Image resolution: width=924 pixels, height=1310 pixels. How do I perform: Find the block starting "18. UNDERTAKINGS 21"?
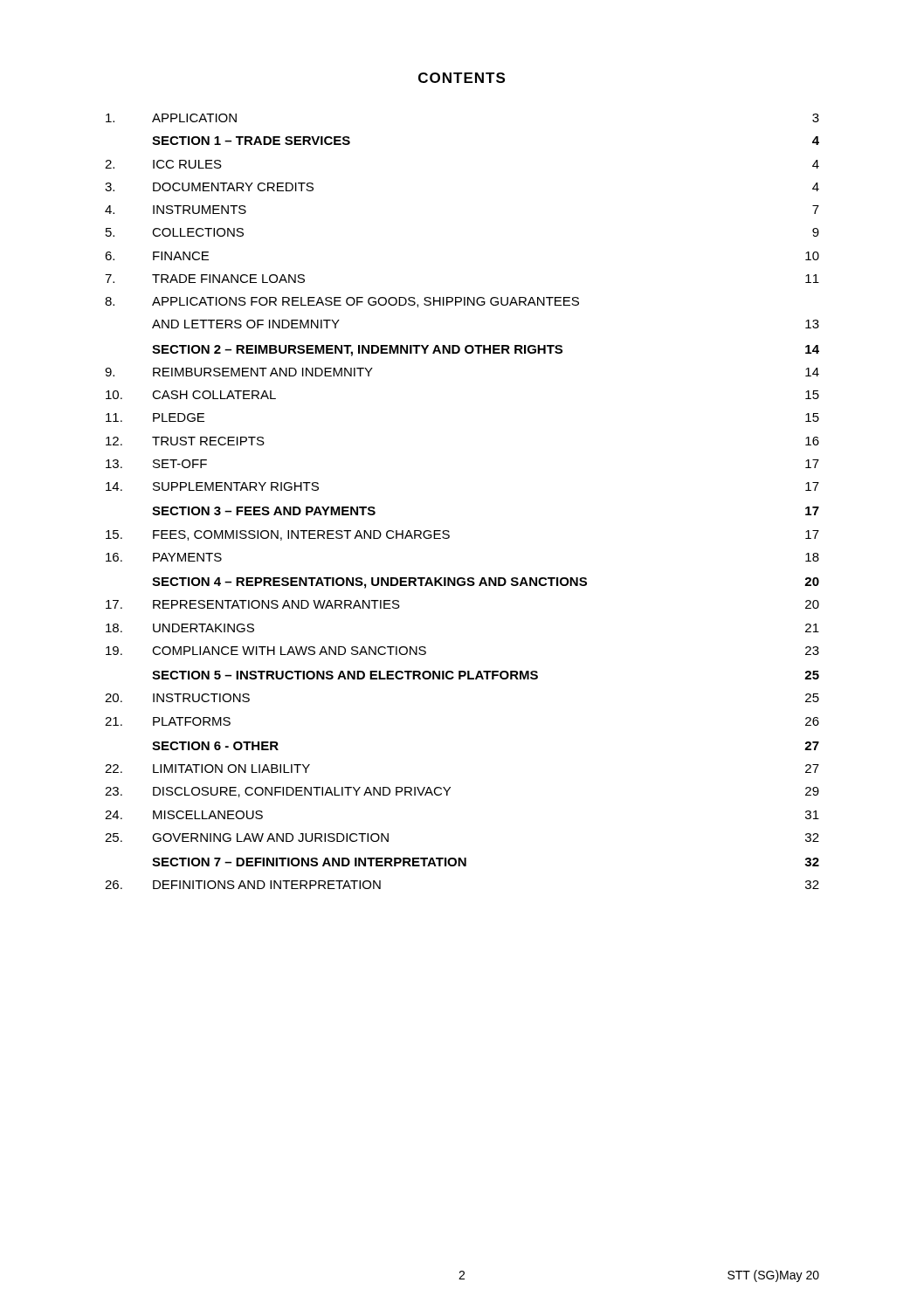(x=202, y=627)
